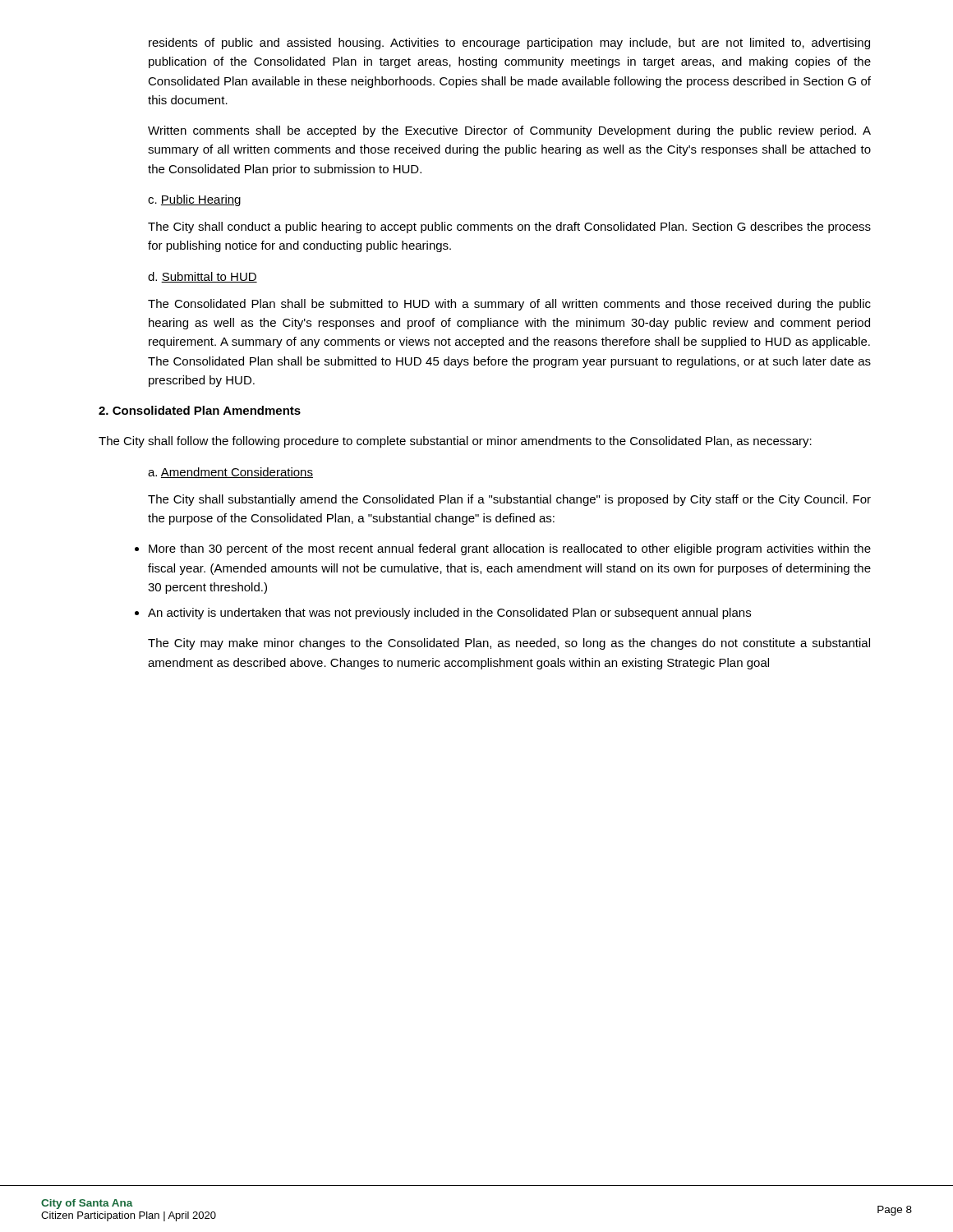Locate the block of text that opens with "The City shall follow the following procedure to"
Image resolution: width=953 pixels, height=1232 pixels.
(485, 441)
